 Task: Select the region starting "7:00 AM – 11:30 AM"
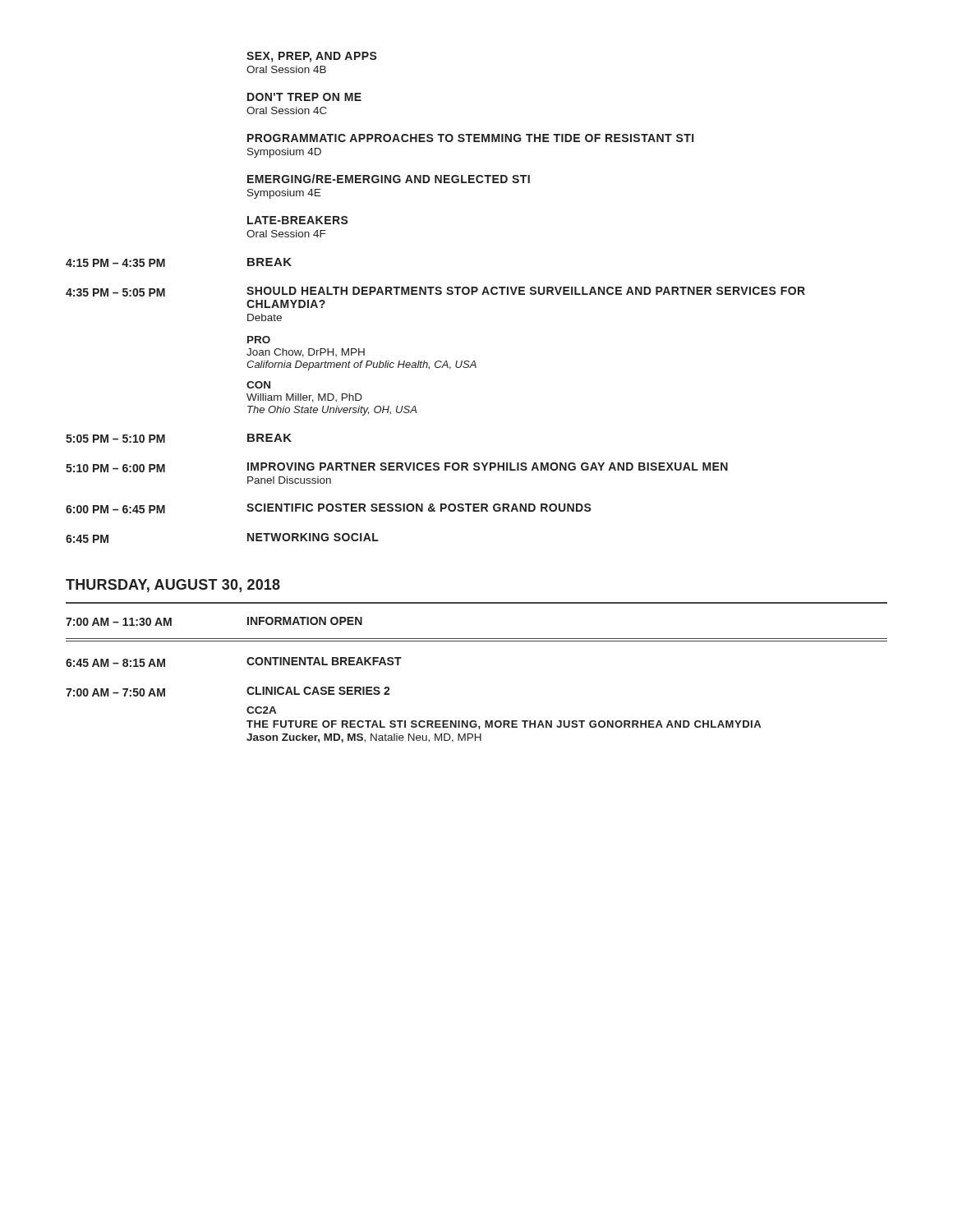coord(119,622)
